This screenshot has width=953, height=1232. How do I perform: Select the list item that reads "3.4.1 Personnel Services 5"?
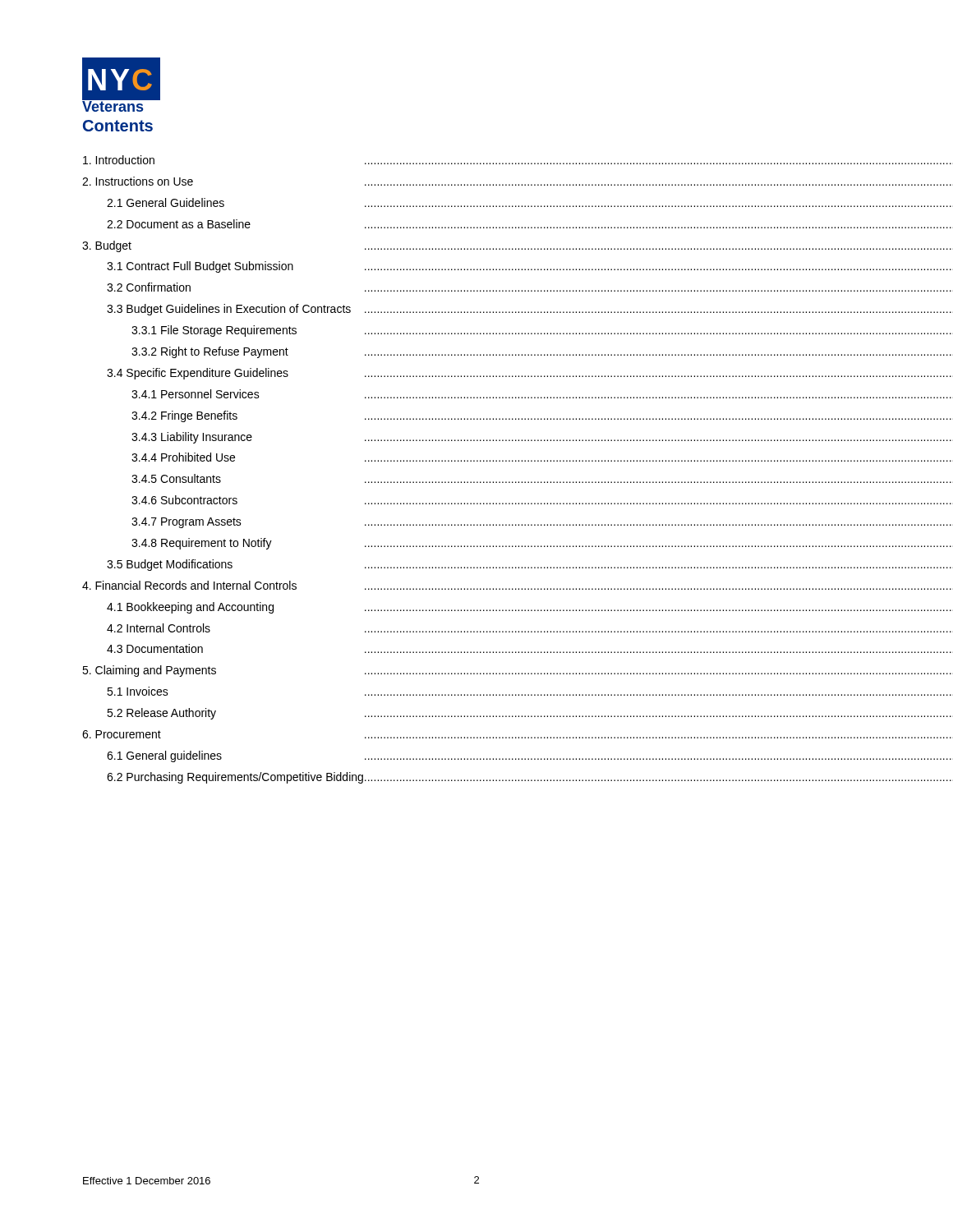[x=518, y=395]
